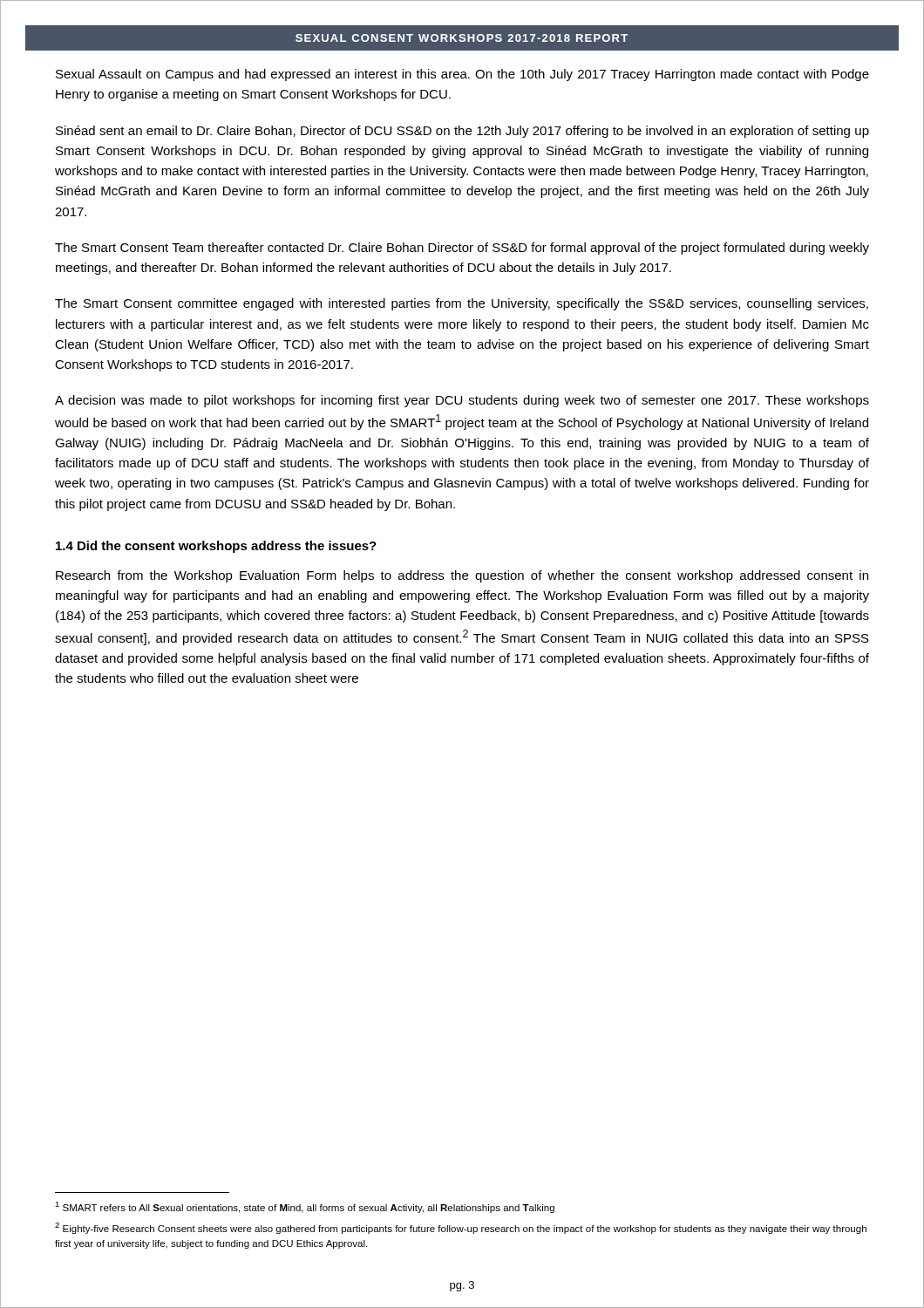Locate the text starting "Research from the"
This screenshot has height=1308, width=924.
point(462,626)
